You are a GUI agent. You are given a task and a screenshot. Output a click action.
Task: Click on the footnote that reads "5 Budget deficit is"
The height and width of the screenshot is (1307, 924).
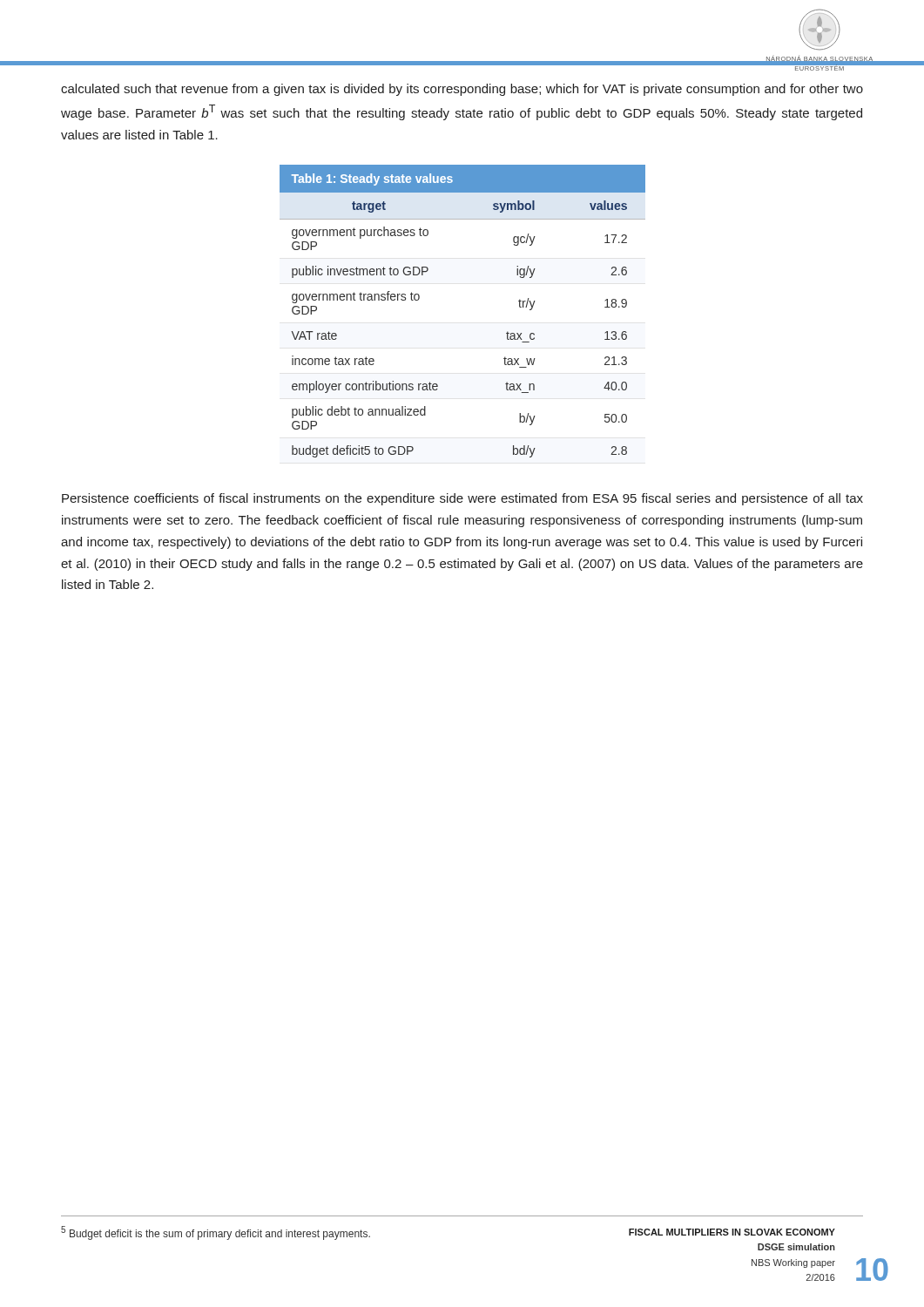point(213,1233)
